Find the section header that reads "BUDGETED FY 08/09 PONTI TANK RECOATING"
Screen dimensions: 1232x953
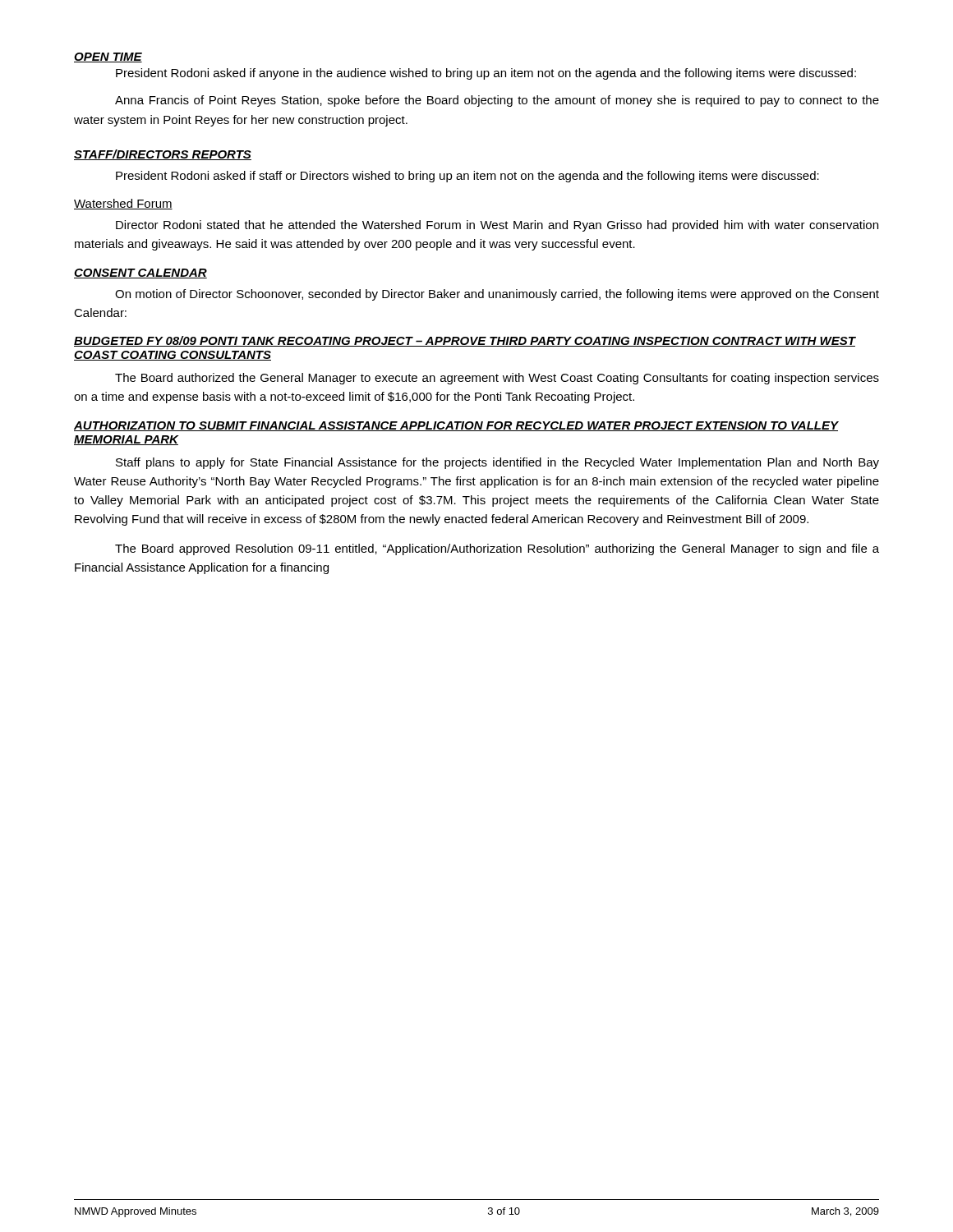(x=465, y=347)
